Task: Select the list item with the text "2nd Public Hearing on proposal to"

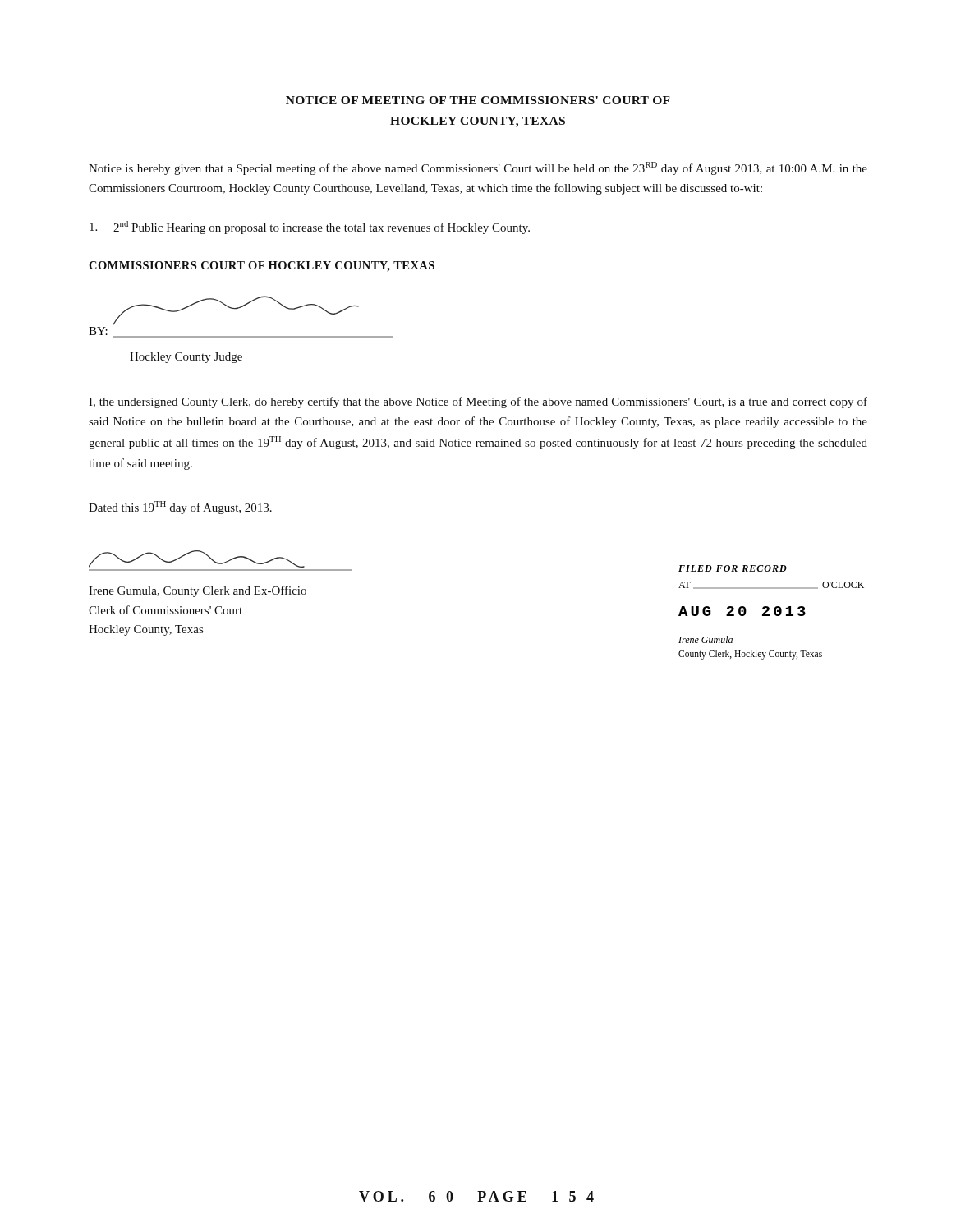Action: point(310,227)
